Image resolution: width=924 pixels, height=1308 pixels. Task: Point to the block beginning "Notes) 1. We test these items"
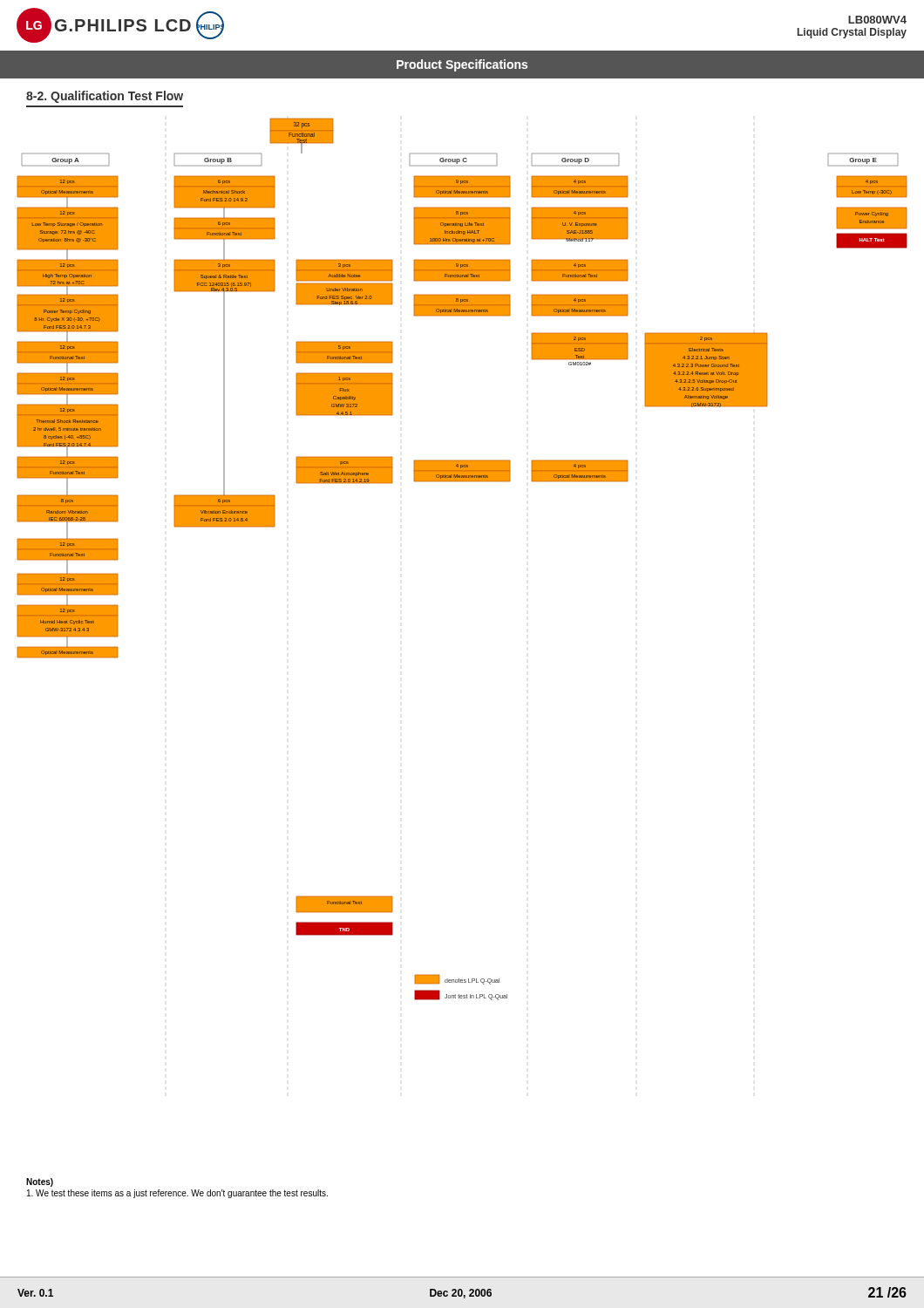177,1188
